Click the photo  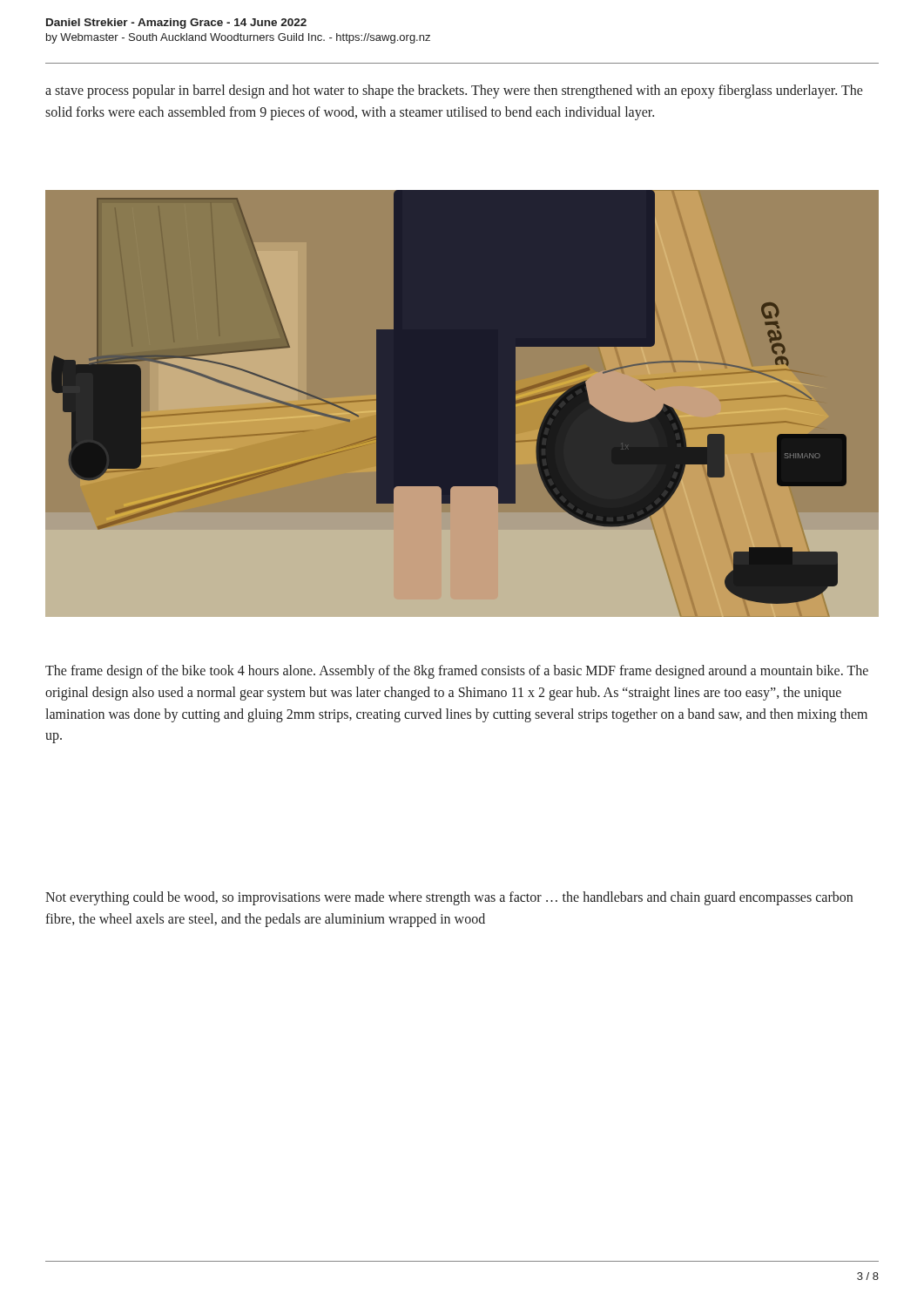point(462,403)
